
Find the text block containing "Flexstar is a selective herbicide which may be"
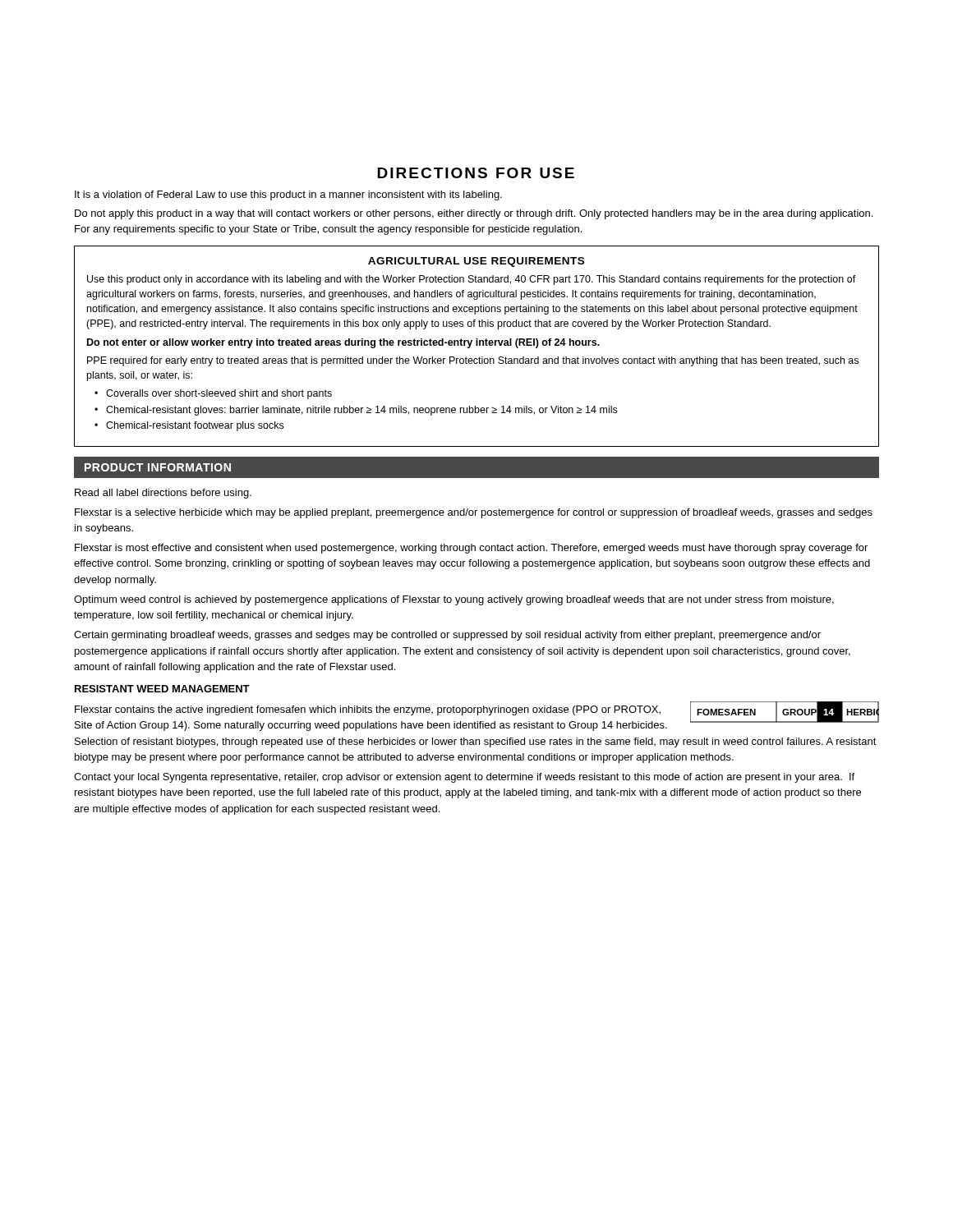click(x=473, y=520)
